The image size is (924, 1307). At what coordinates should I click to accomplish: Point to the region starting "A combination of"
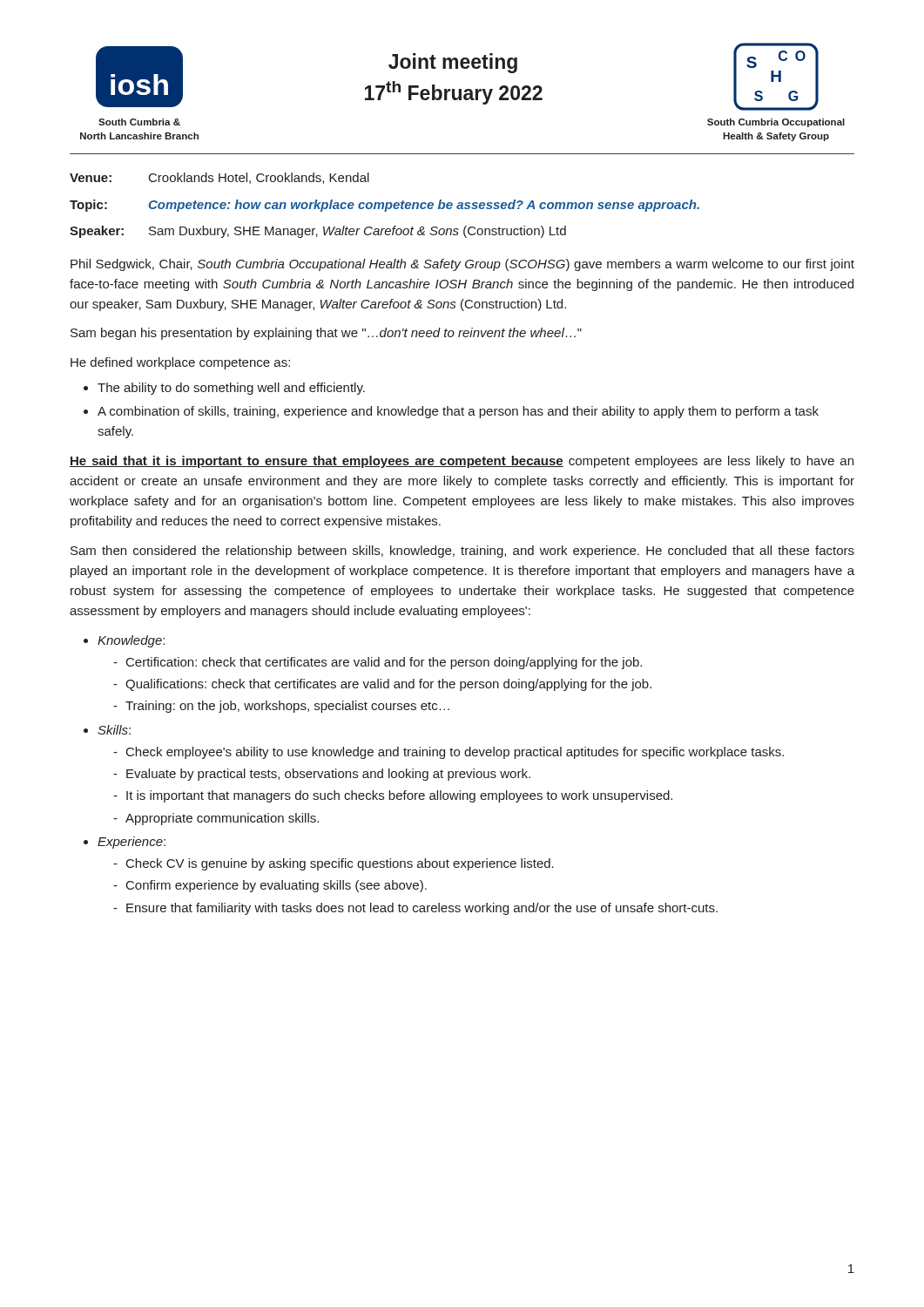(x=458, y=421)
